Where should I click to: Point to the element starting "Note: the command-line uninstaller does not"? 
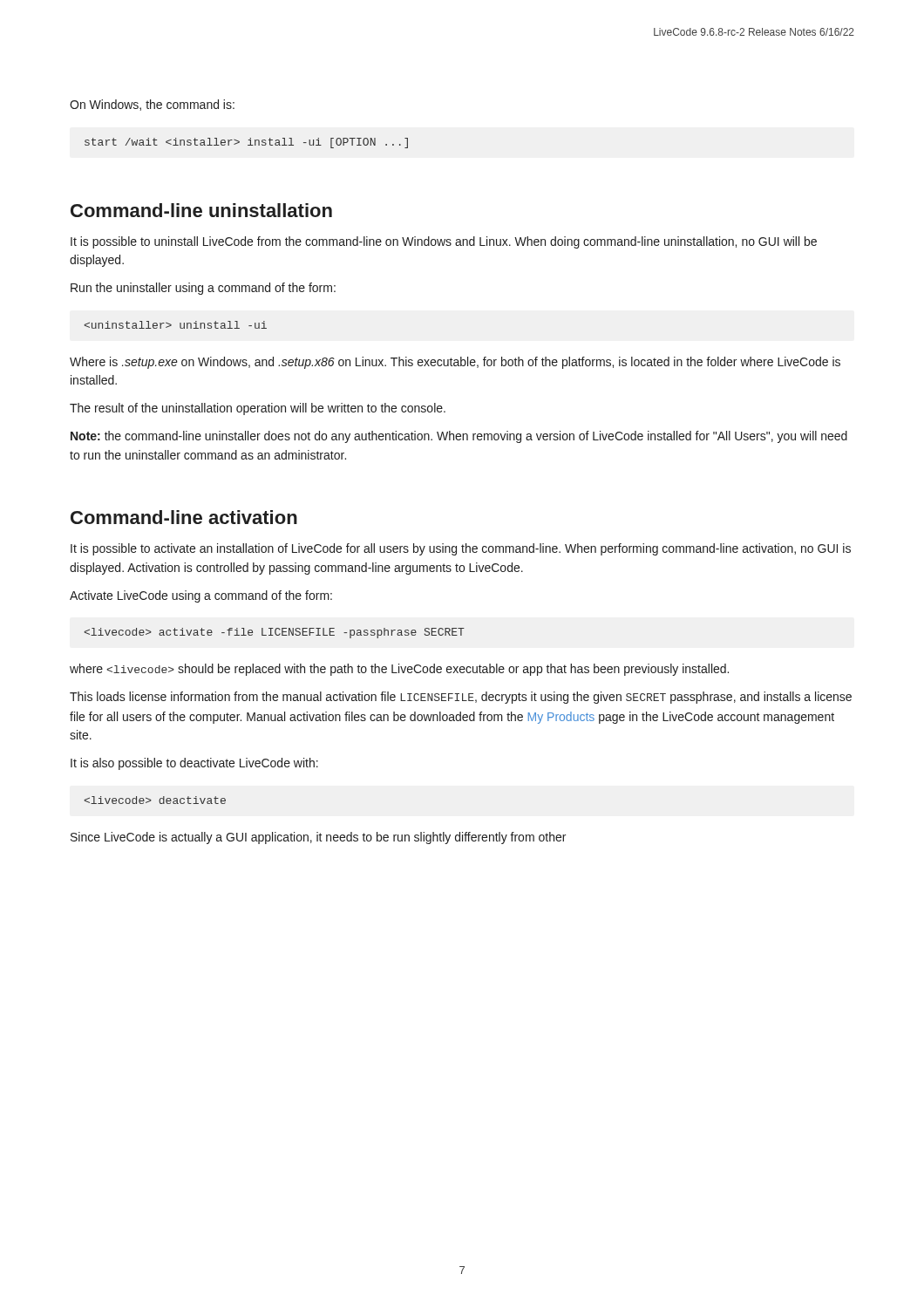tap(459, 445)
